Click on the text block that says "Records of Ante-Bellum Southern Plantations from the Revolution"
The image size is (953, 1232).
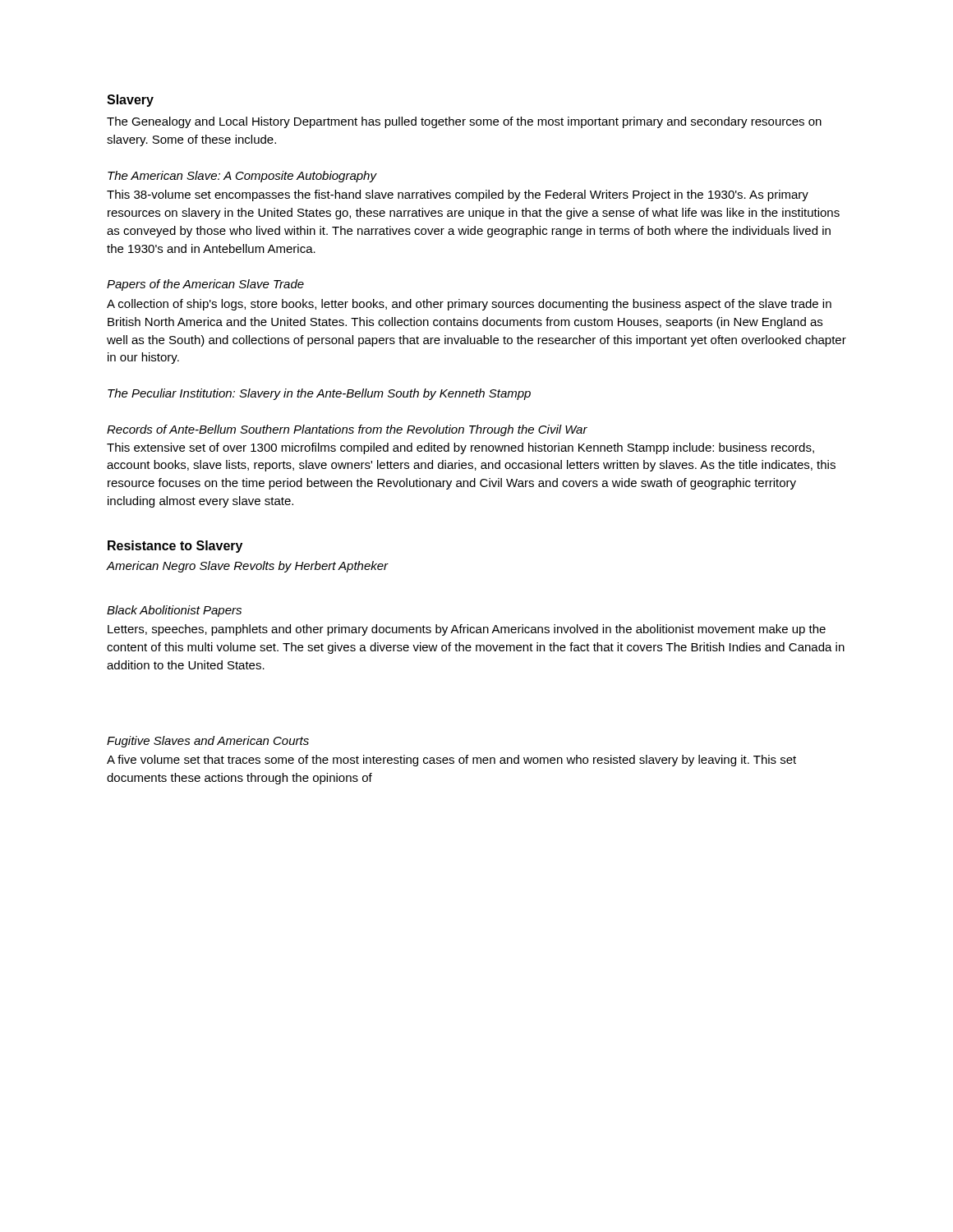(x=471, y=465)
